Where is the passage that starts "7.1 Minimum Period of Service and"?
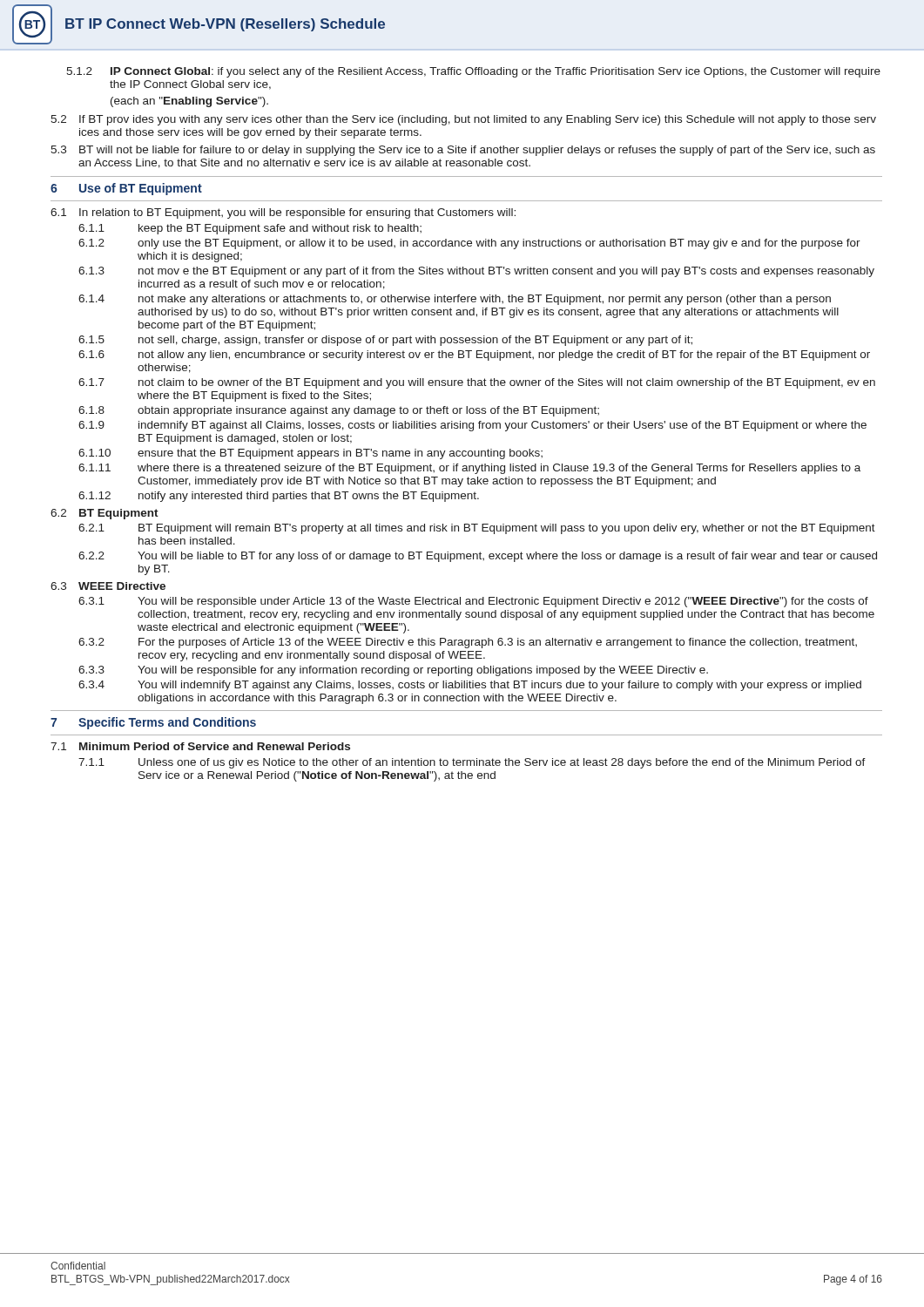This screenshot has width=924, height=1307. pyautogui.click(x=201, y=746)
